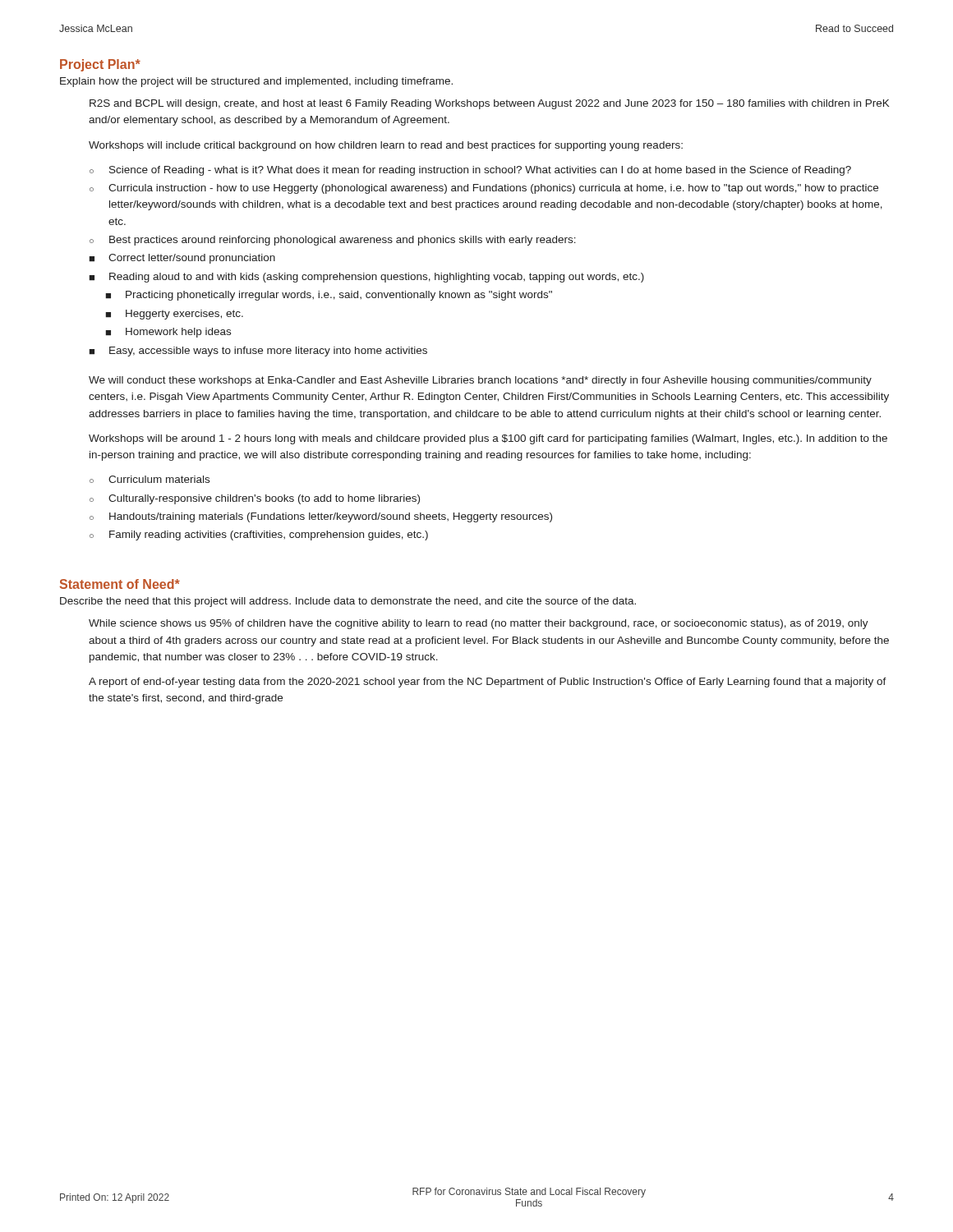The height and width of the screenshot is (1232, 953).
Task: Where is the passage that starts "○ Curricula instruction - how to use"?
Action: (491, 205)
